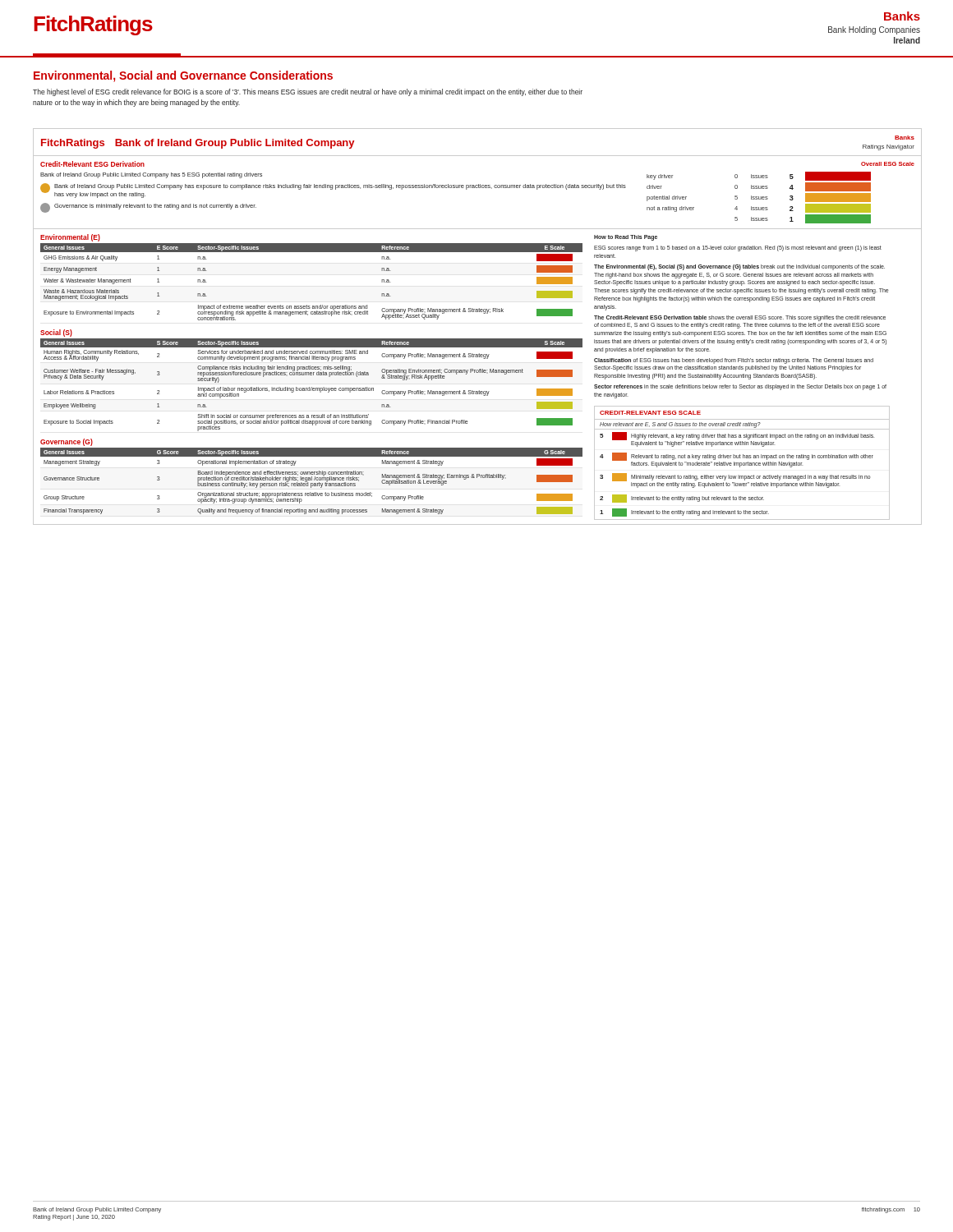953x1232 pixels.
Task: Click on the caption containing "Overall ESG Scale"
Action: coord(888,164)
